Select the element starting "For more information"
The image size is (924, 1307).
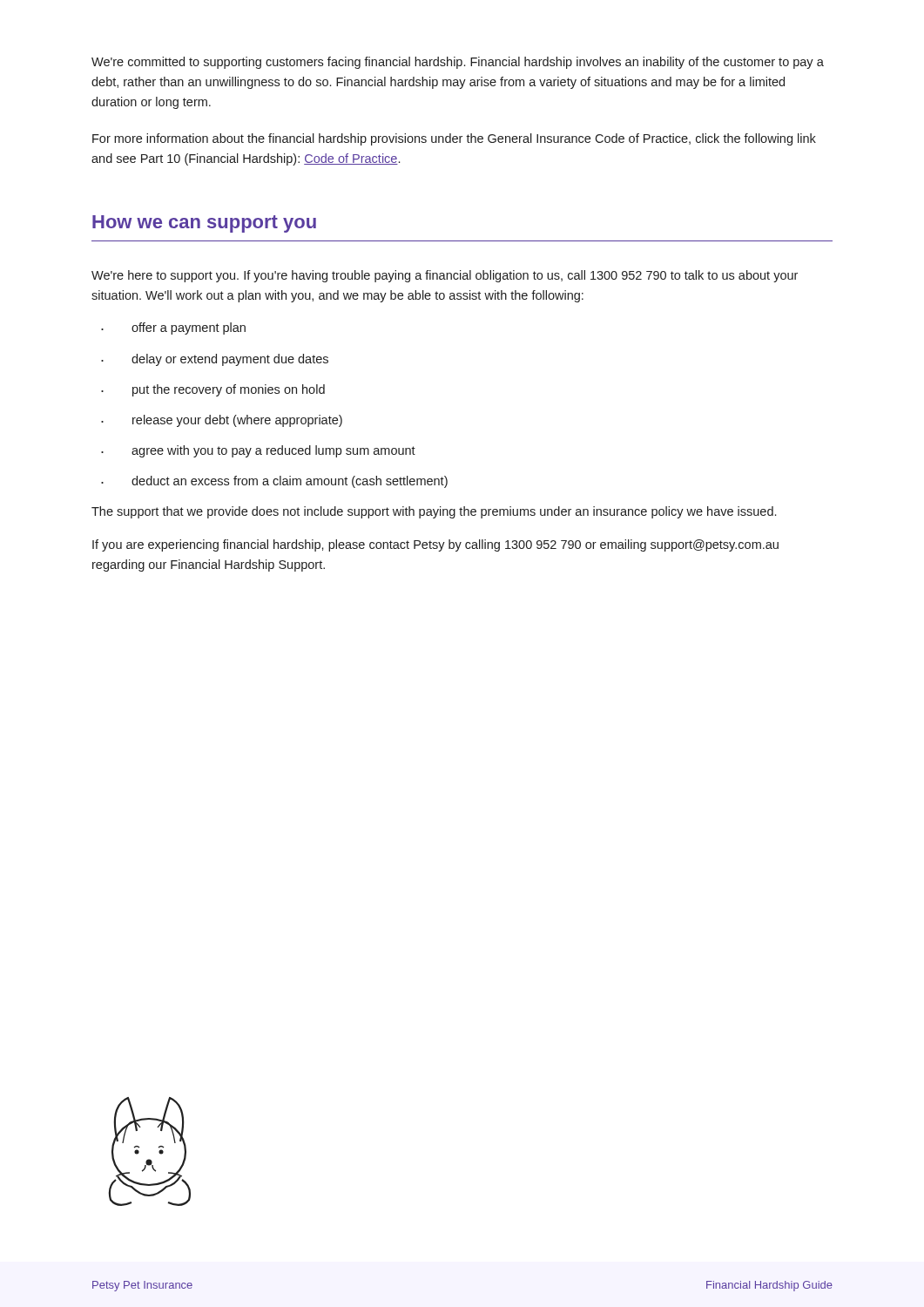pos(454,148)
